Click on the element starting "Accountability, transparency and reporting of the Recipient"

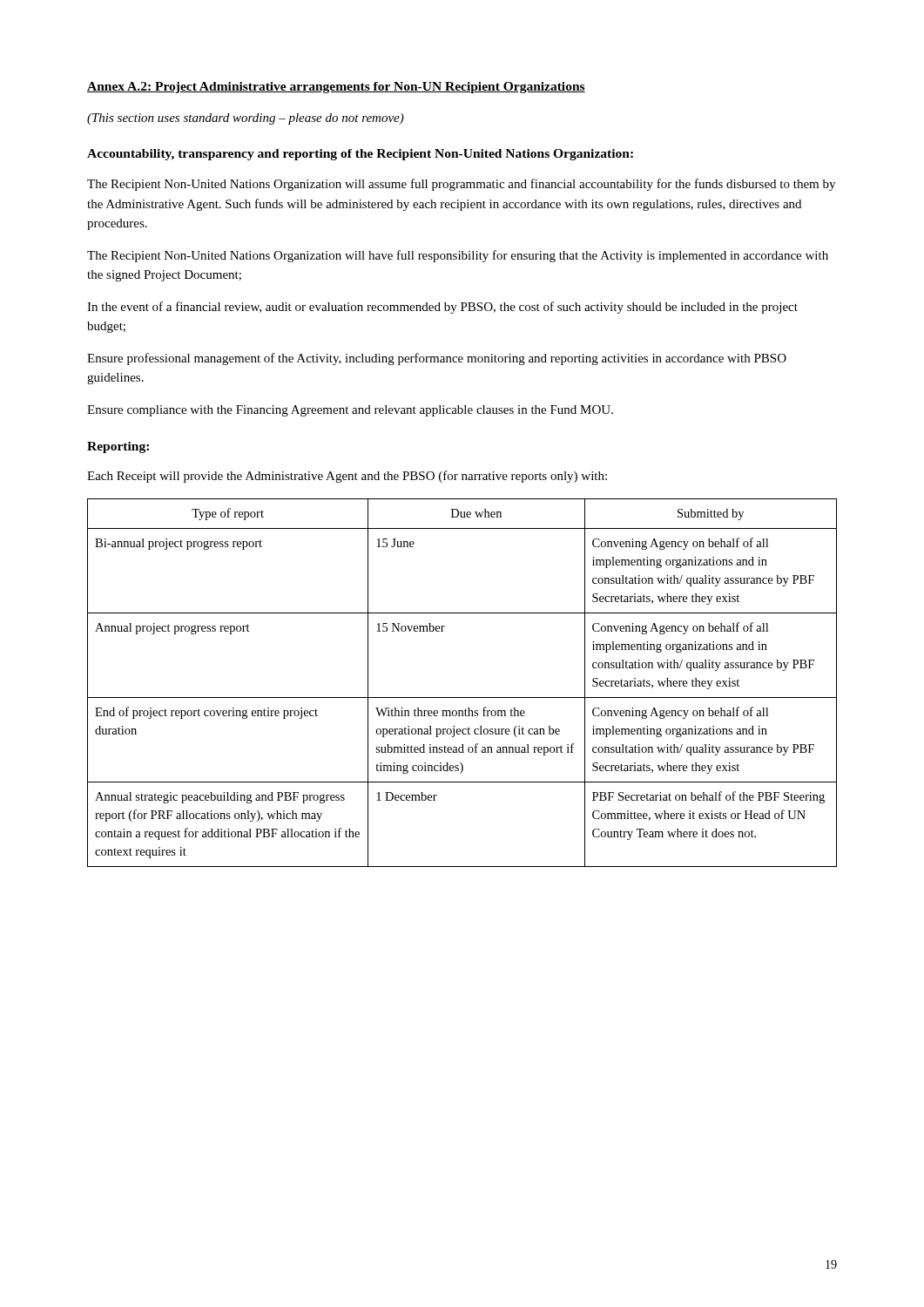pyautogui.click(x=361, y=152)
